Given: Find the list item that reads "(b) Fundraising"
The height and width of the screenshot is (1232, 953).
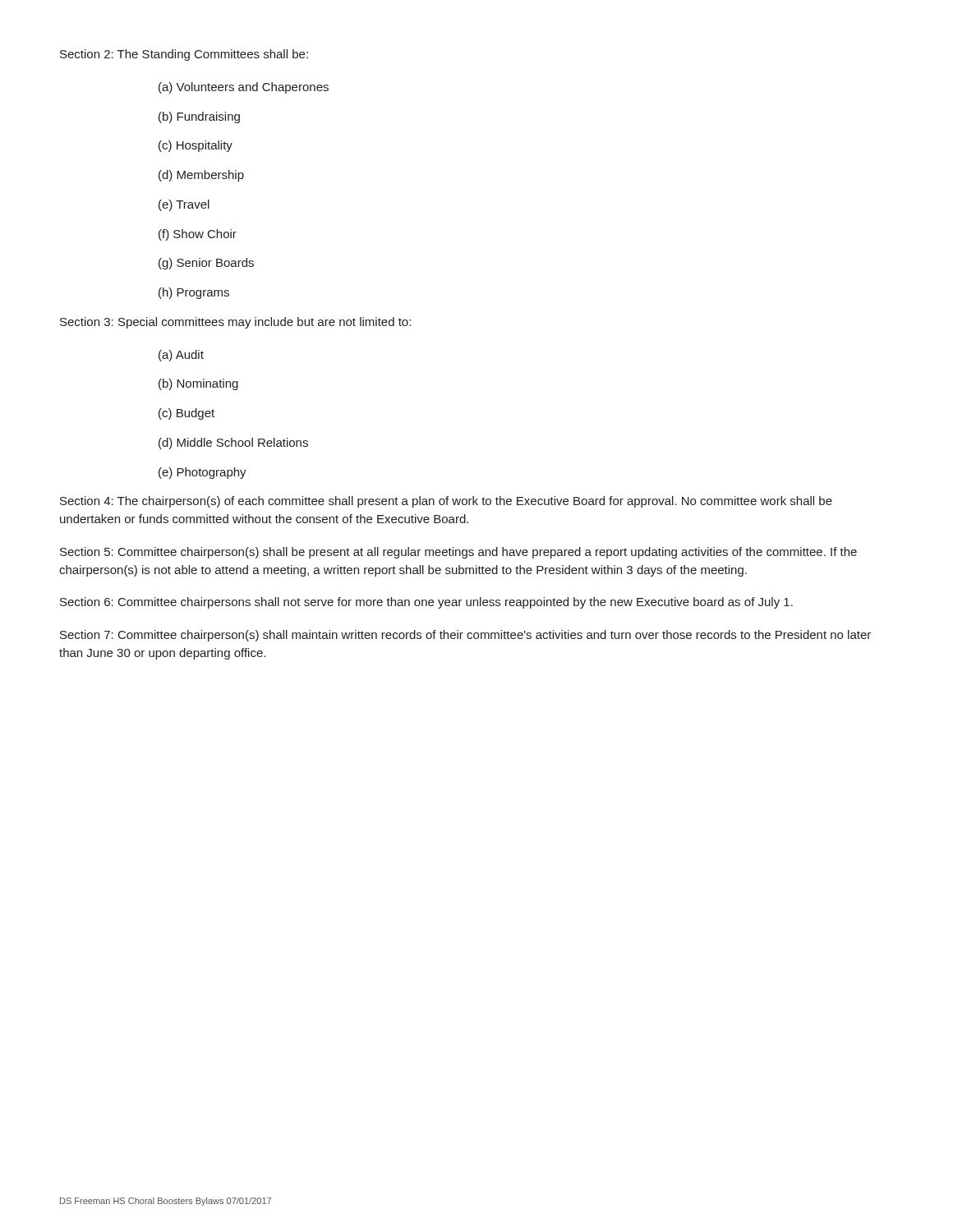Looking at the screenshot, I should click(x=199, y=116).
